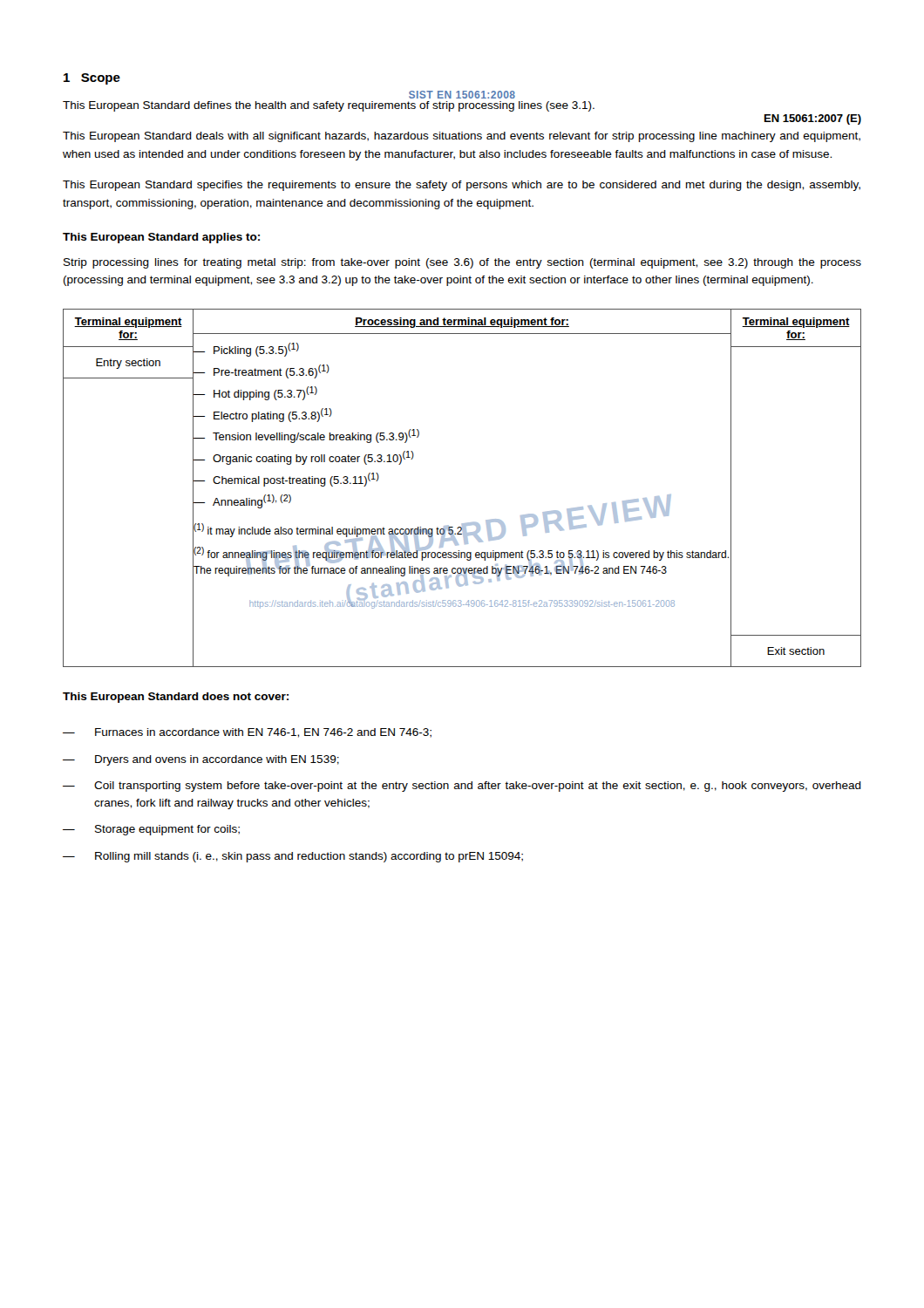Viewport: 924px width, 1308px height.
Task: Locate the flowchart
Action: (462, 488)
